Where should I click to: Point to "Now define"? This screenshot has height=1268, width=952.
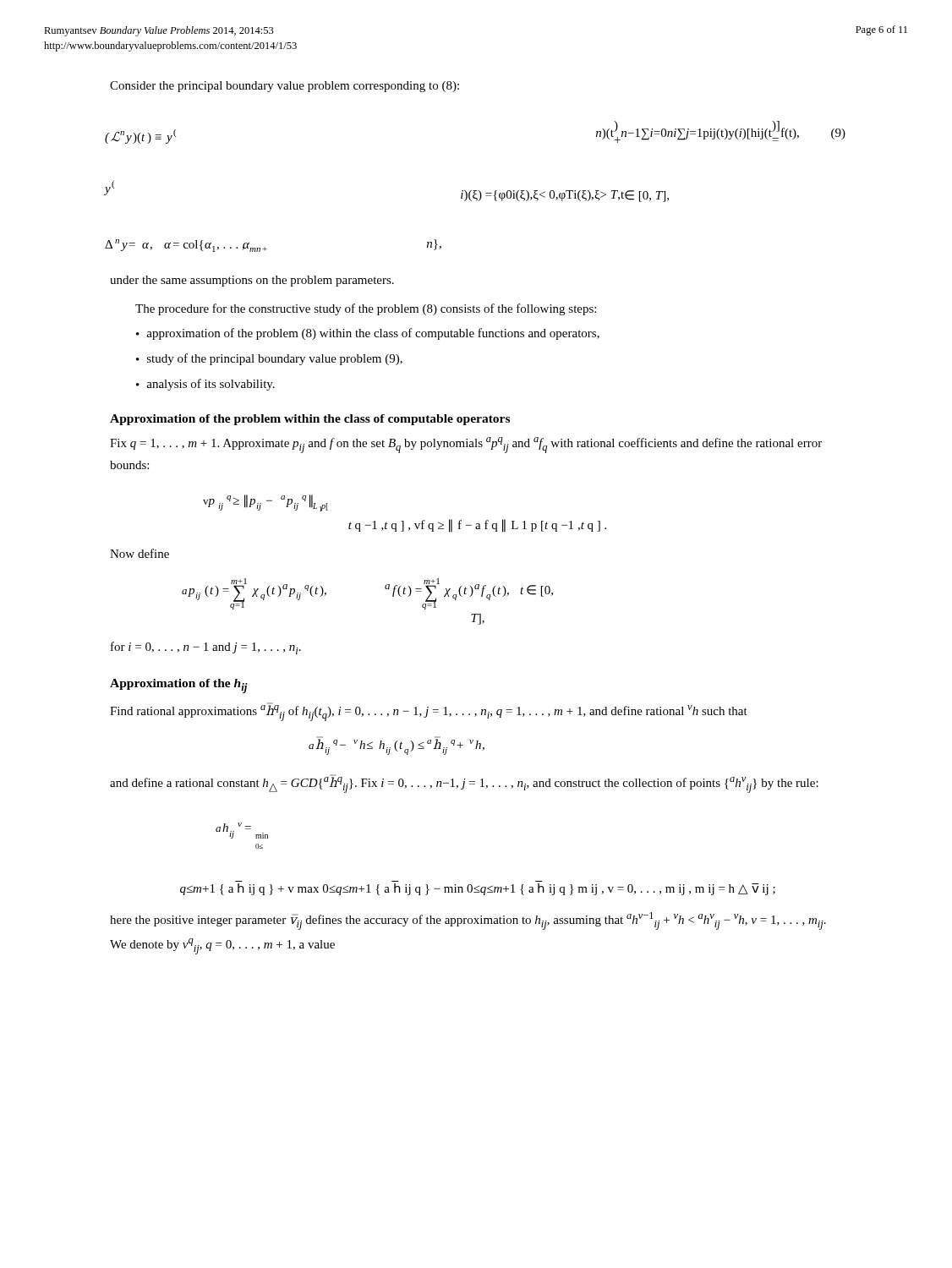[140, 554]
